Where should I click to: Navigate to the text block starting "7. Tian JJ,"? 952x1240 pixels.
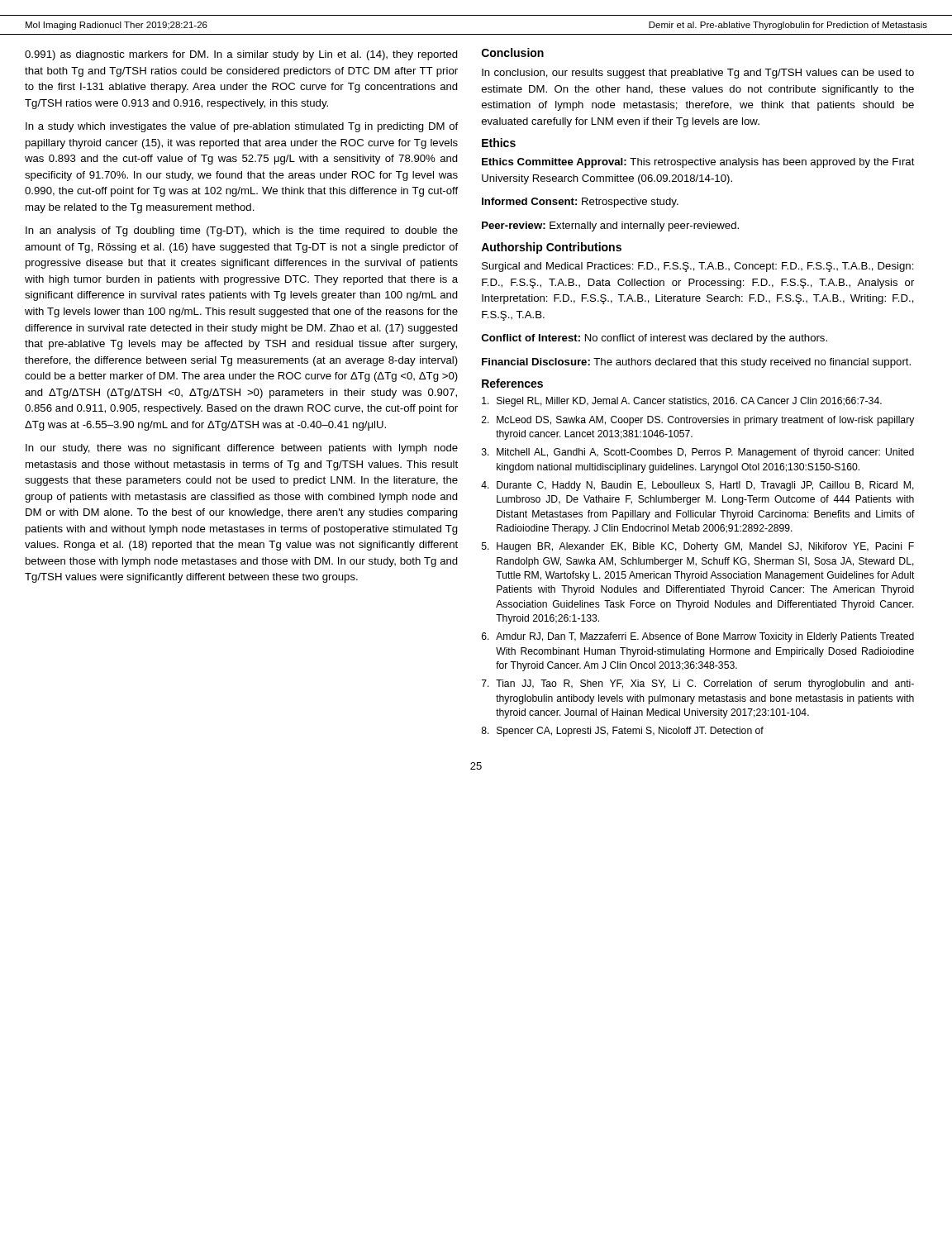click(x=698, y=699)
